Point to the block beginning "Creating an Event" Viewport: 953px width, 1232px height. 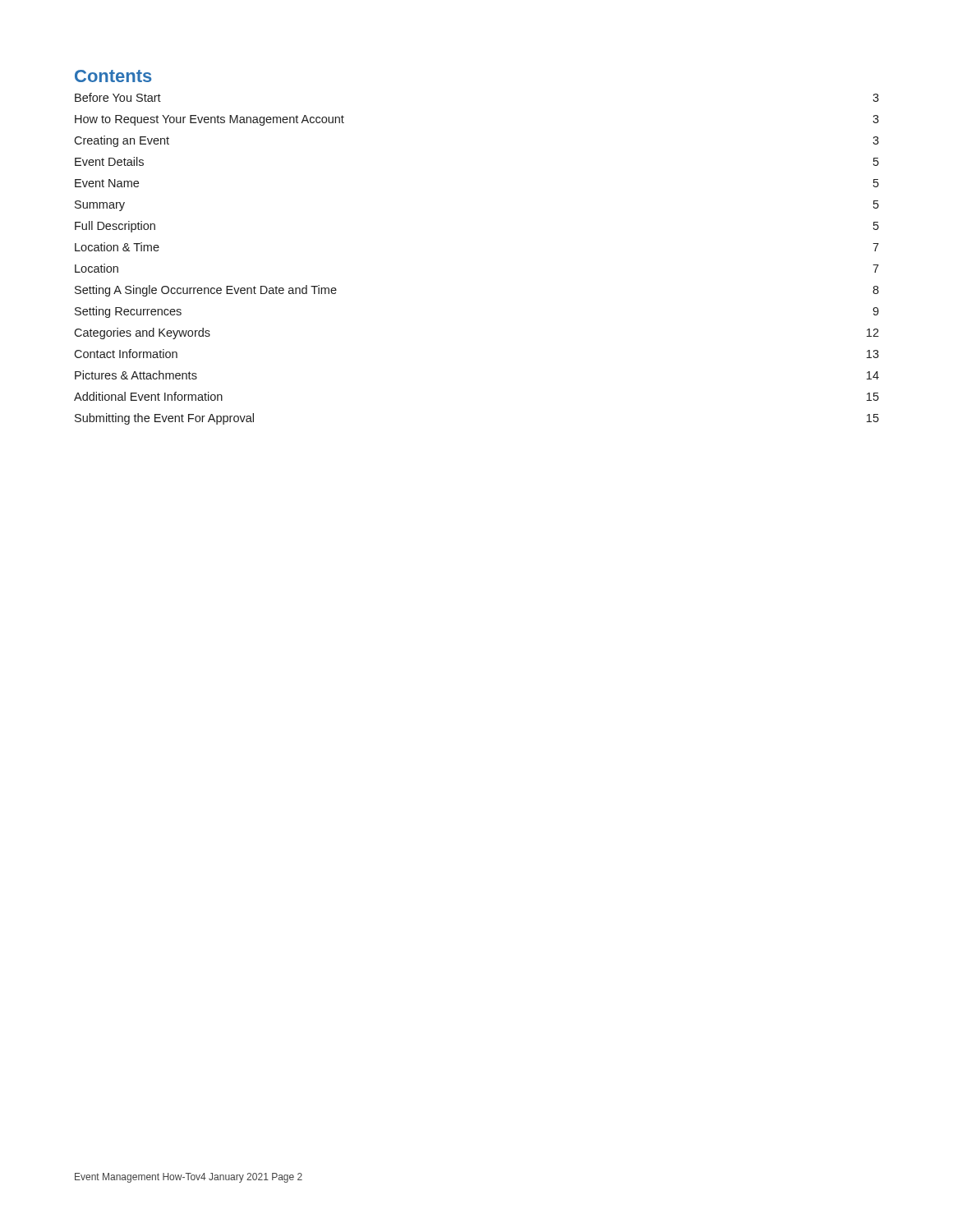[x=125, y=141]
